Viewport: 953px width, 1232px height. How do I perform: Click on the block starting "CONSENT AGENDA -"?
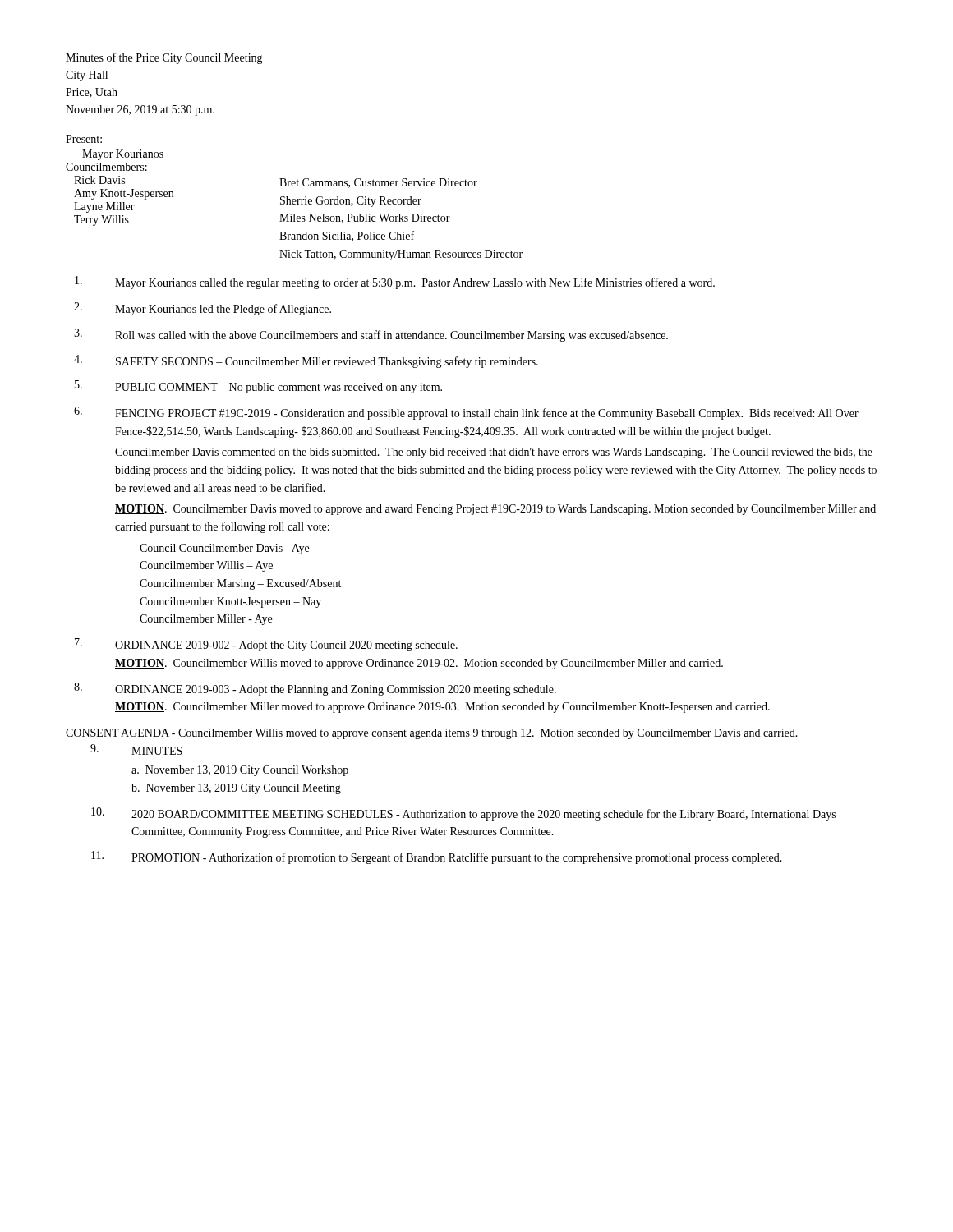tap(432, 733)
